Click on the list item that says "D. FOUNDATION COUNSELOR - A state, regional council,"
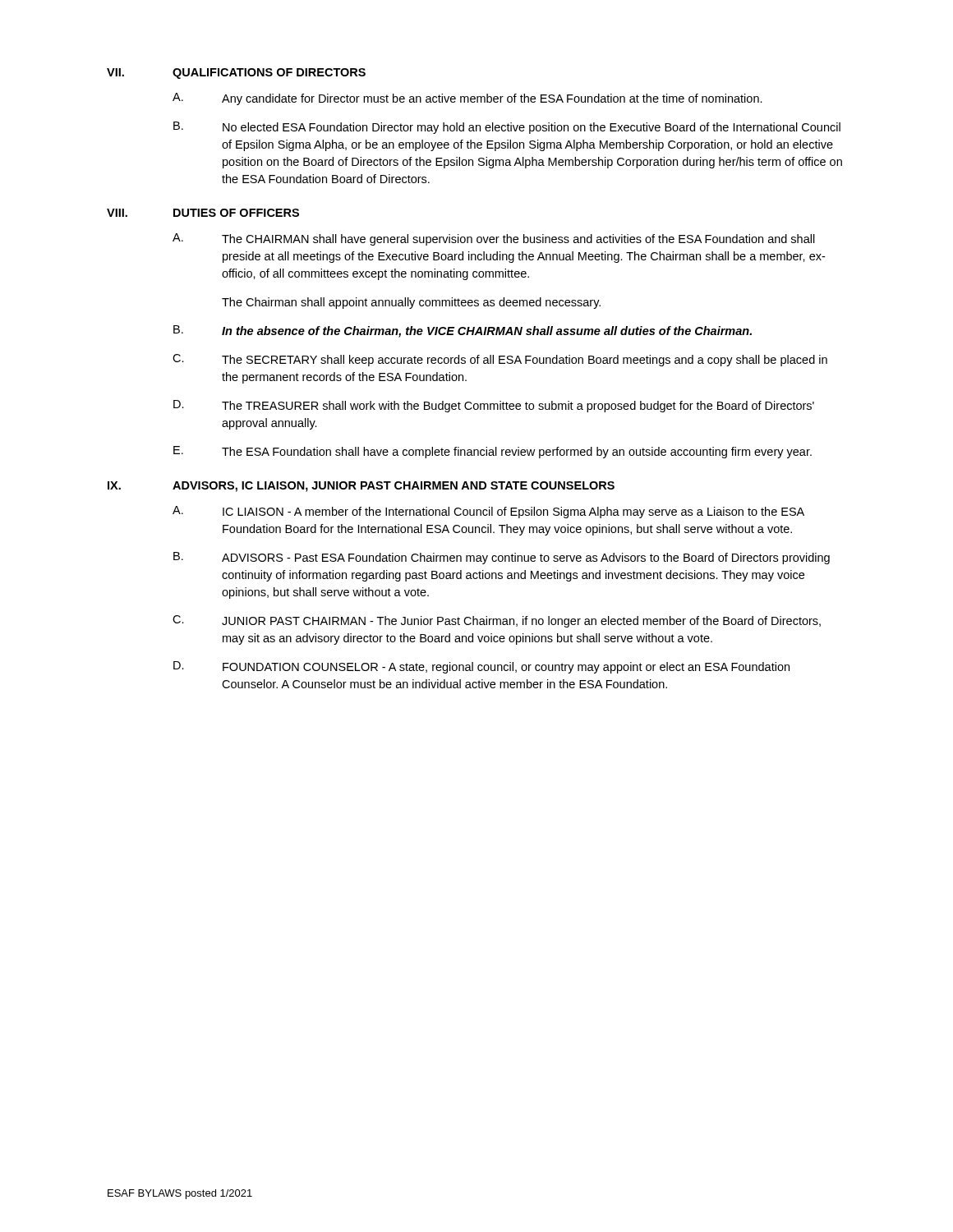This screenshot has width=953, height=1232. coord(509,676)
